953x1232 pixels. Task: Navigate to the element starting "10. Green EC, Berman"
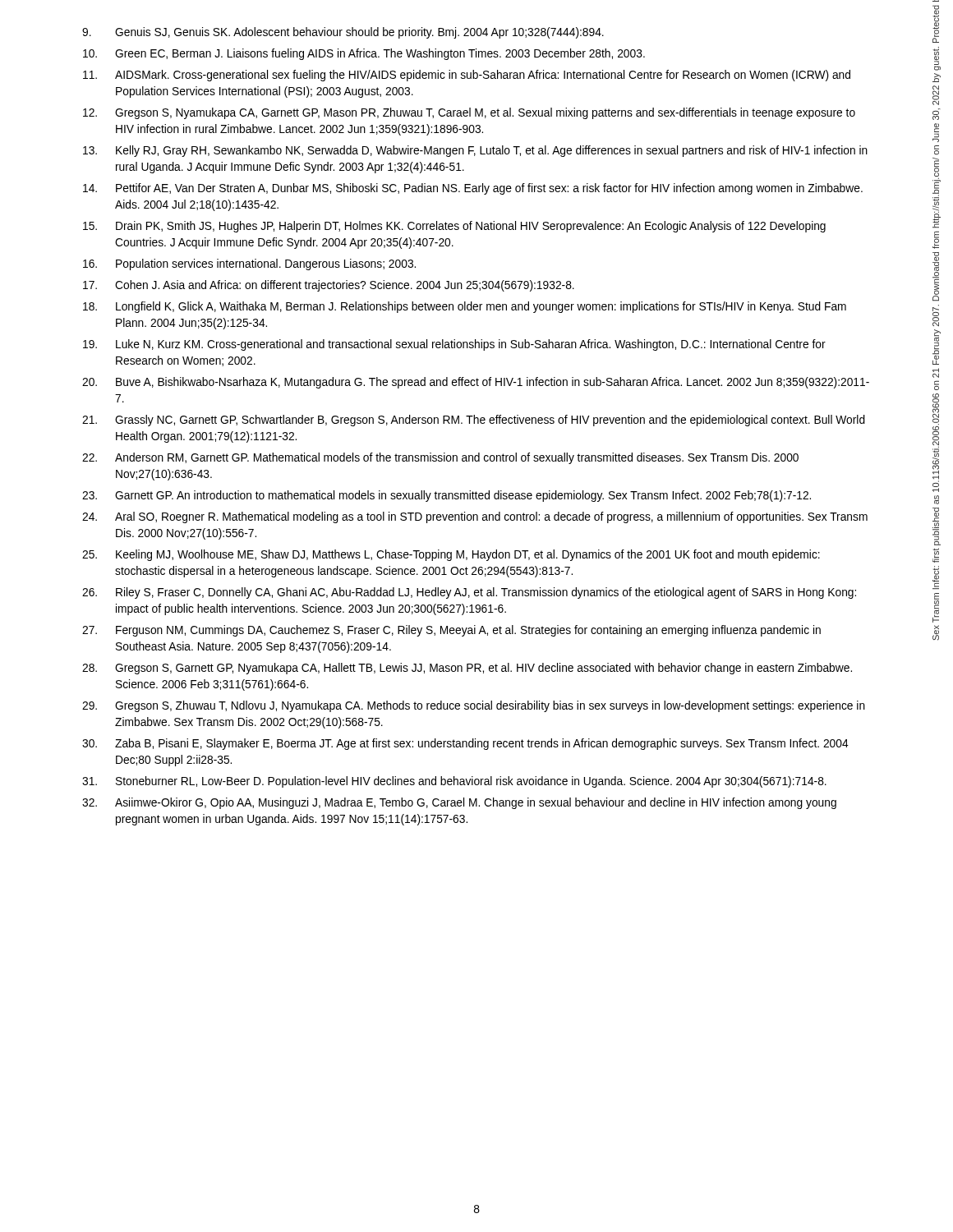click(476, 54)
